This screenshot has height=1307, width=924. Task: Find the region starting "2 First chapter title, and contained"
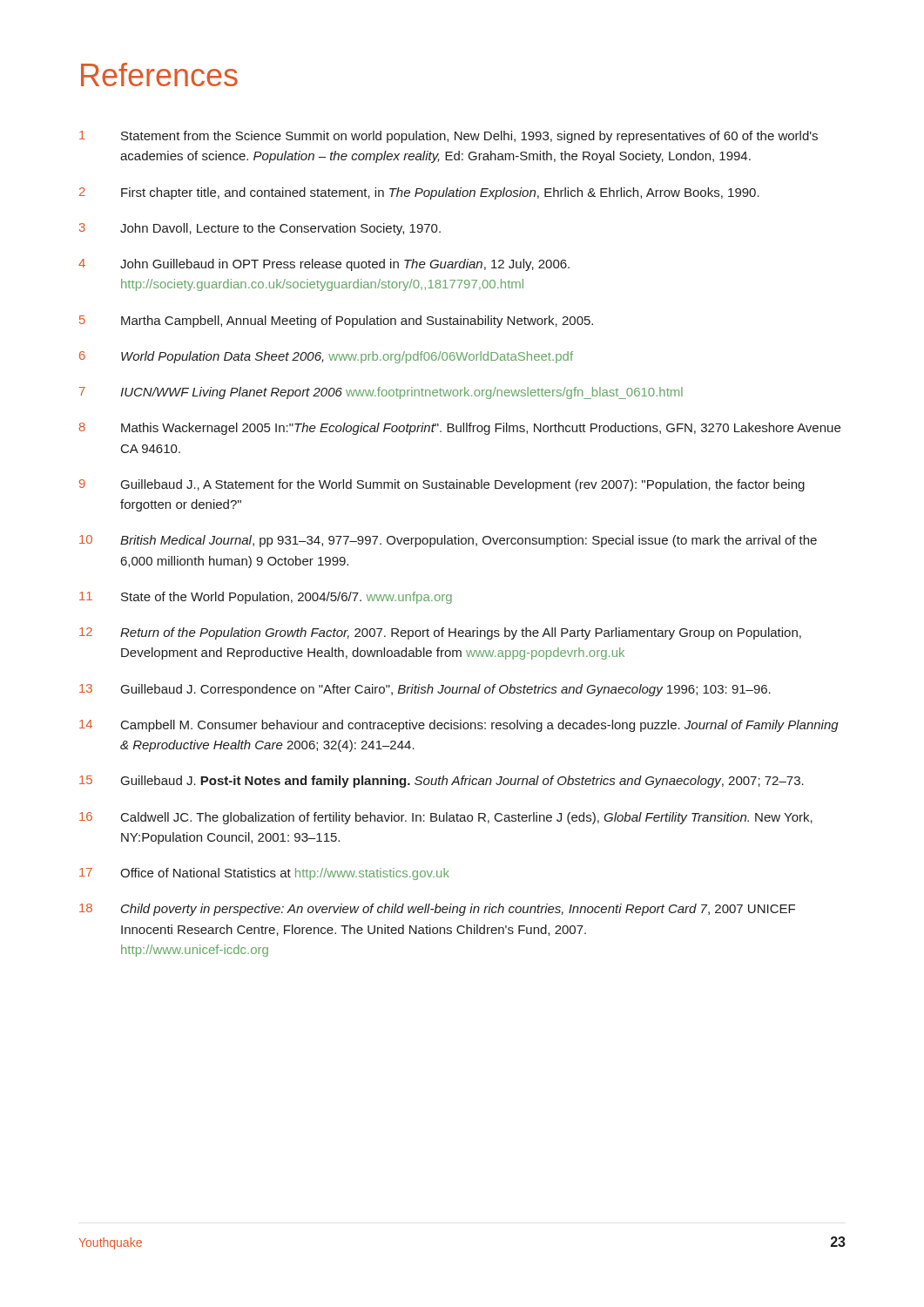click(x=419, y=192)
